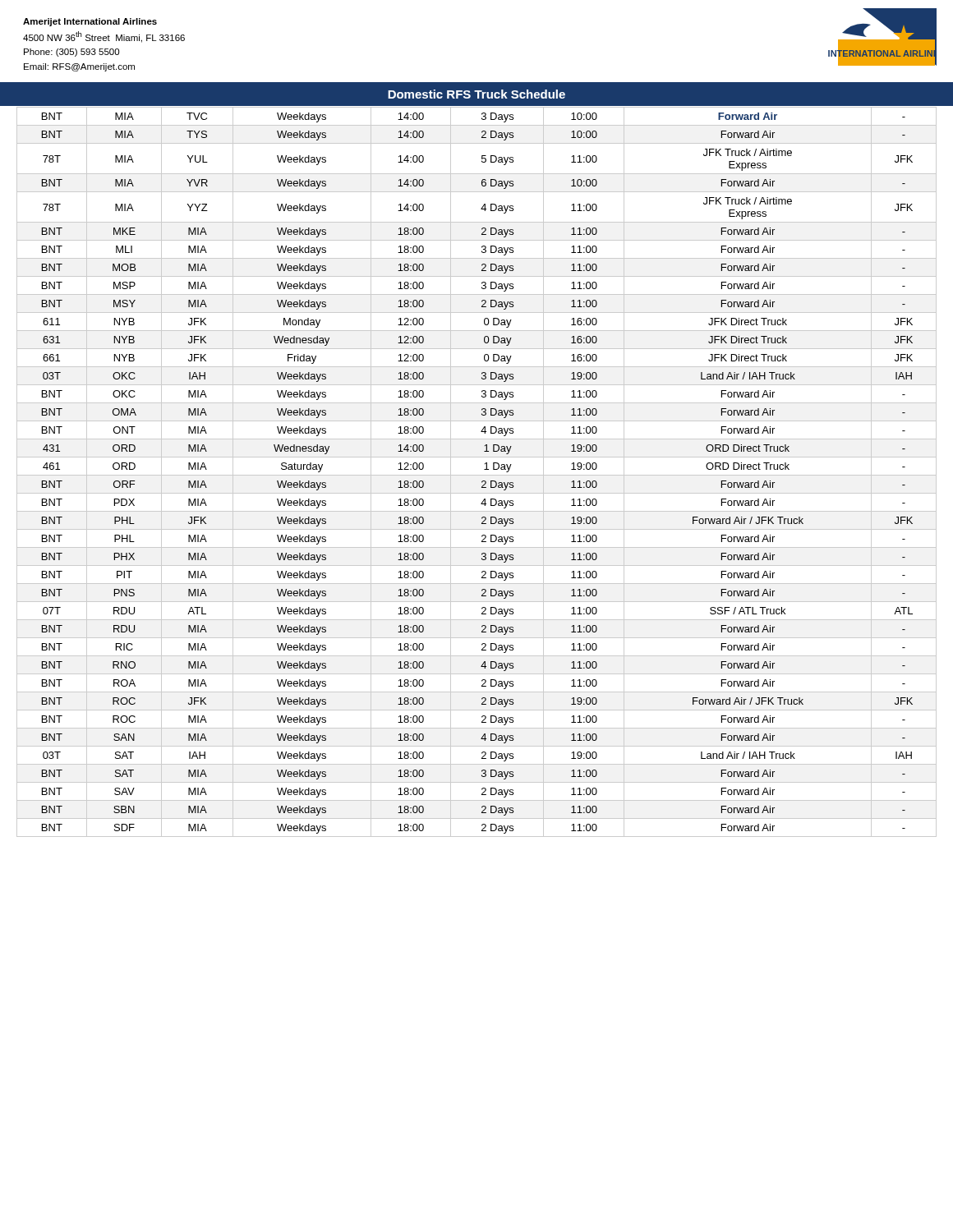
Task: Locate the text block starting "Domestic RFS Truck Schedule"
Action: point(476,94)
